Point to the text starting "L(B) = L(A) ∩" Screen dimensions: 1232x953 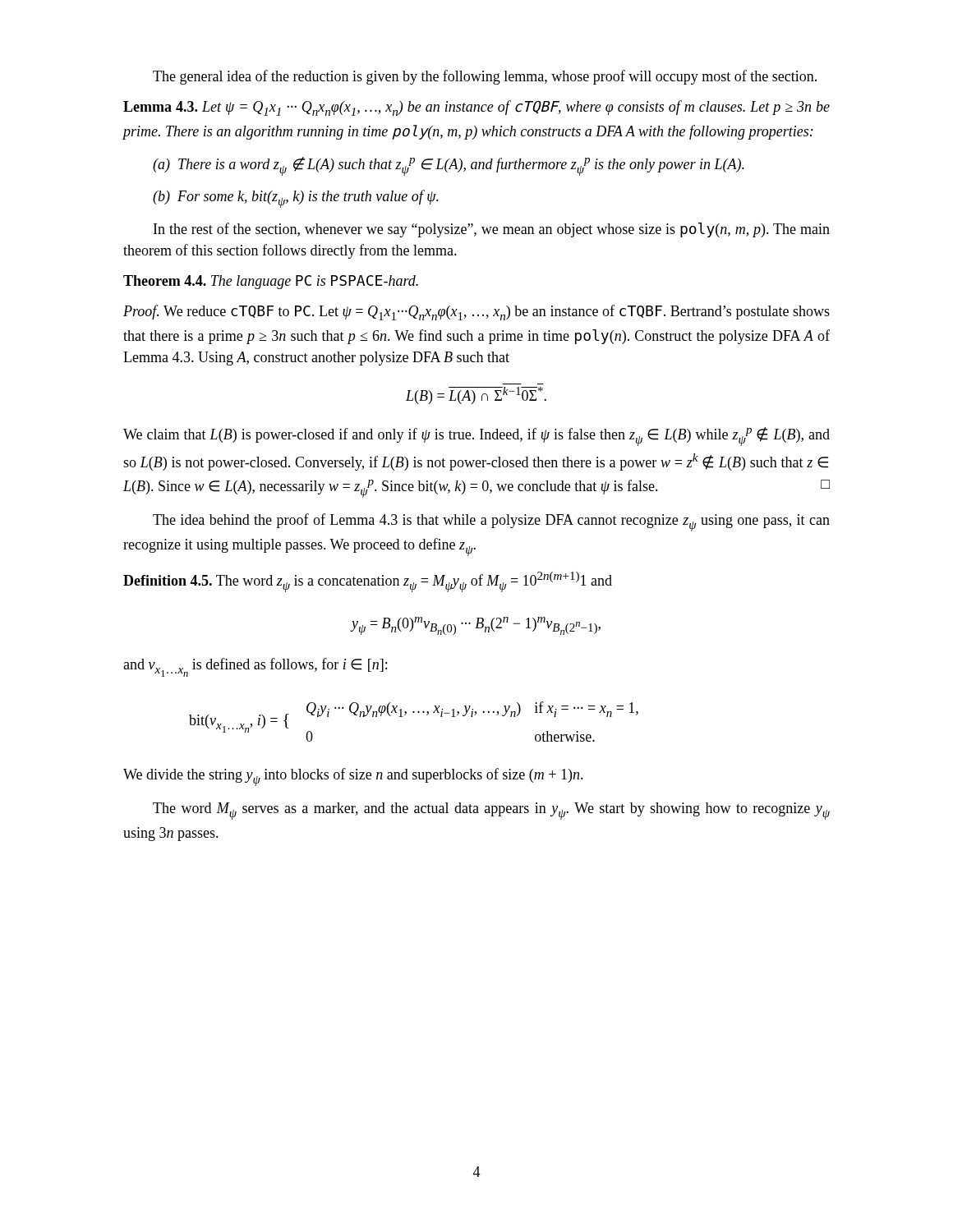476,395
